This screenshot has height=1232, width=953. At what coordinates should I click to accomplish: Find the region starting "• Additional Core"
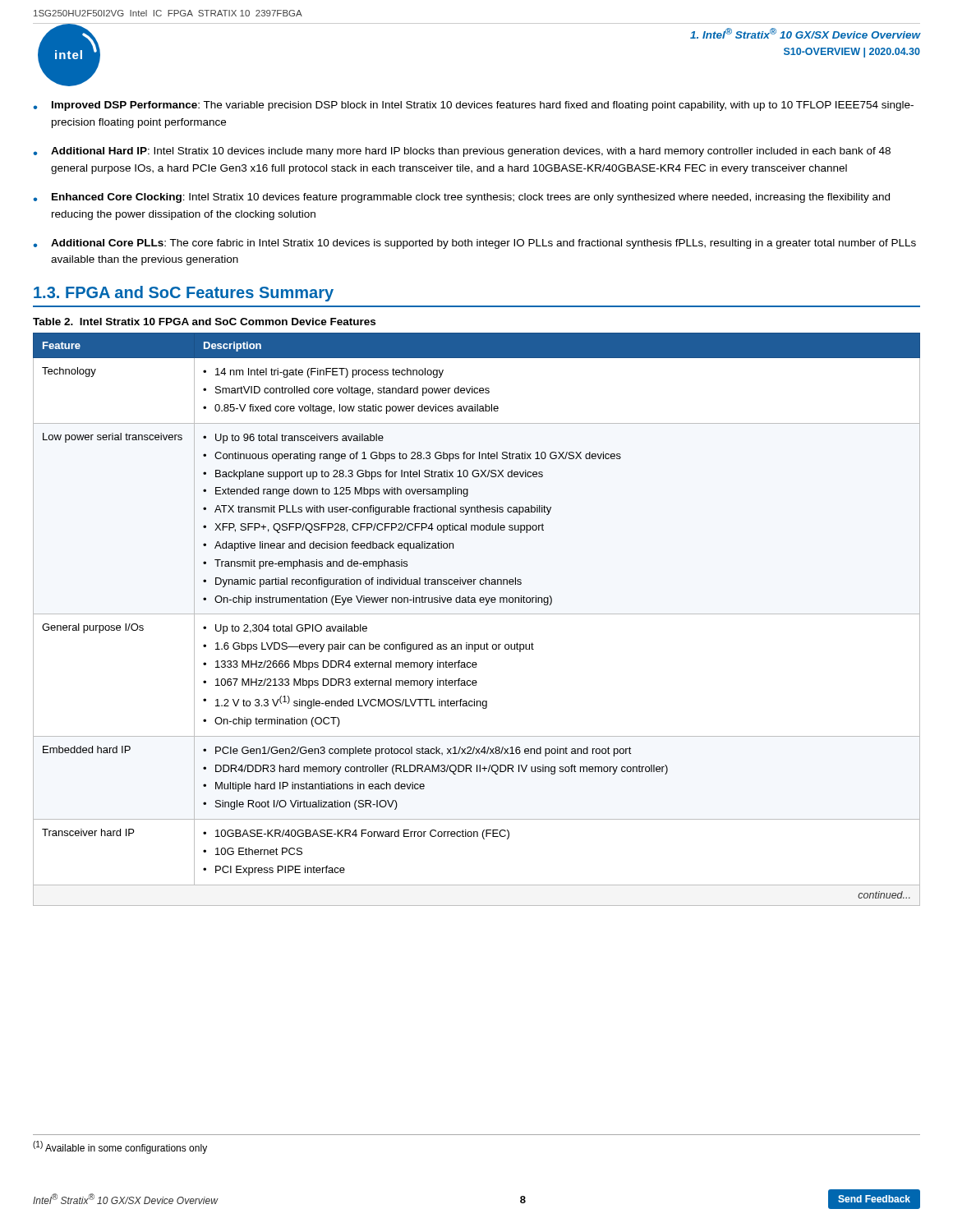(476, 252)
